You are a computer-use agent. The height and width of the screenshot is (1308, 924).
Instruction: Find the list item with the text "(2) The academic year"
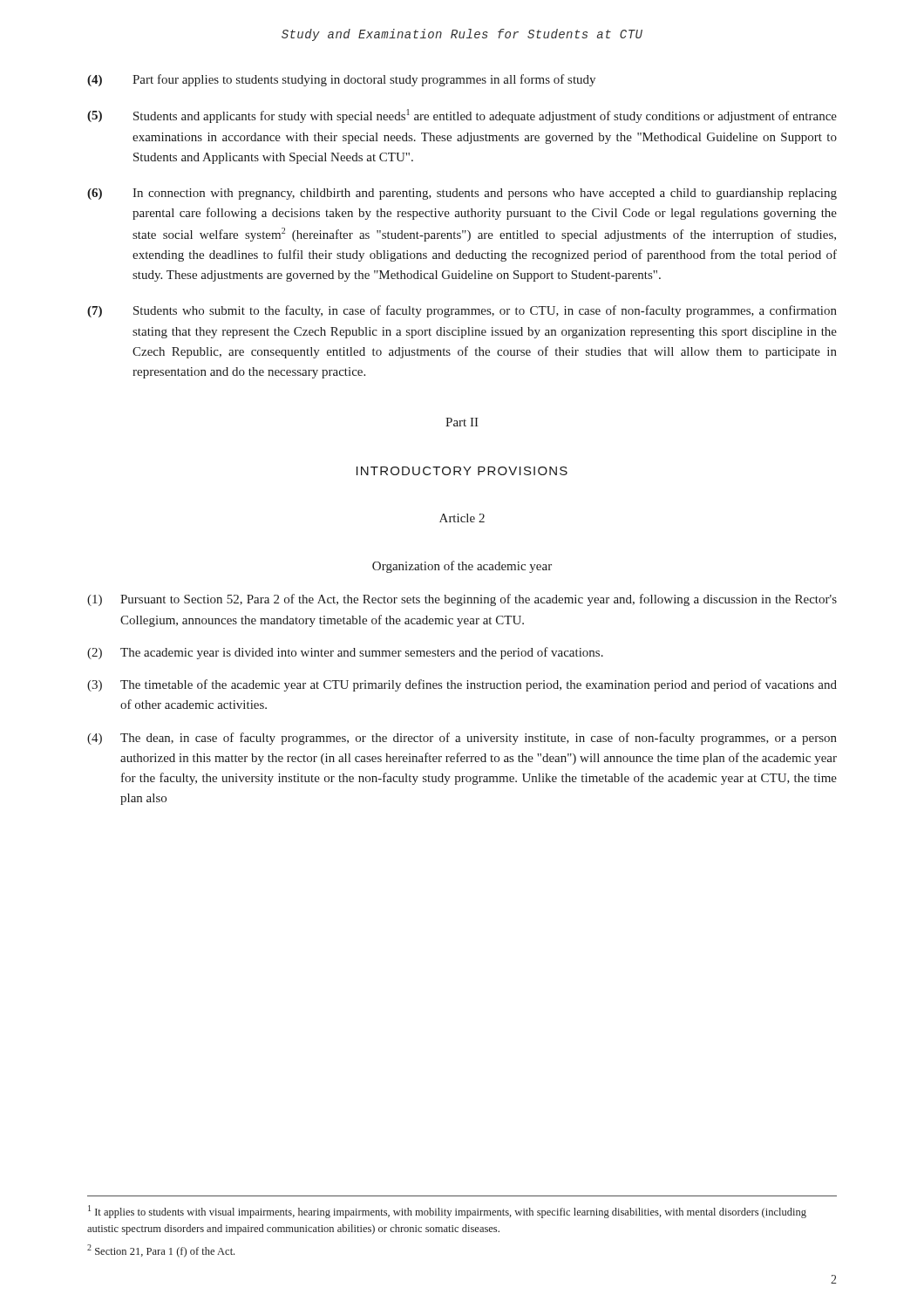tap(462, 653)
